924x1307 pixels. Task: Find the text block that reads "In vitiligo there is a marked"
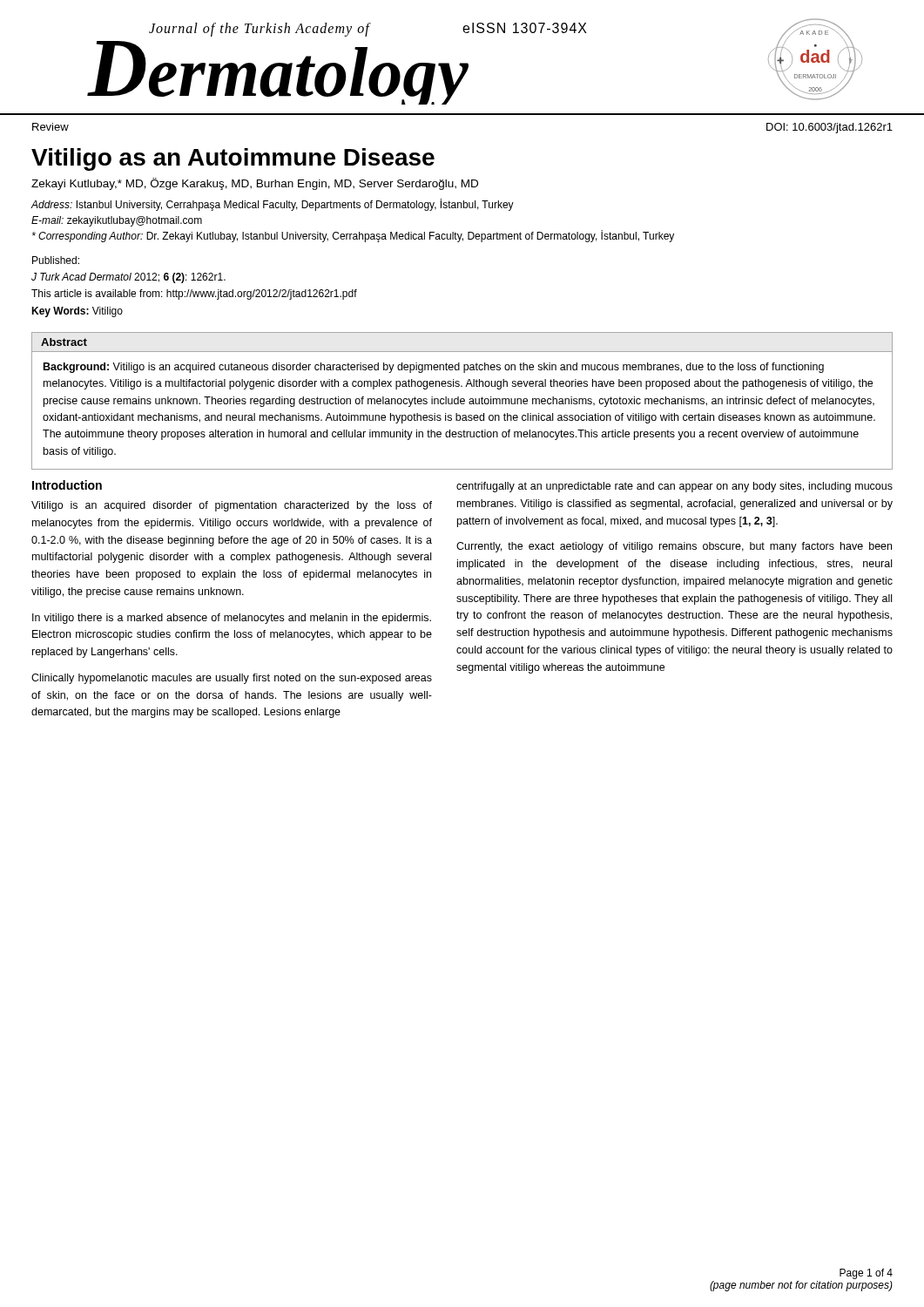[232, 635]
